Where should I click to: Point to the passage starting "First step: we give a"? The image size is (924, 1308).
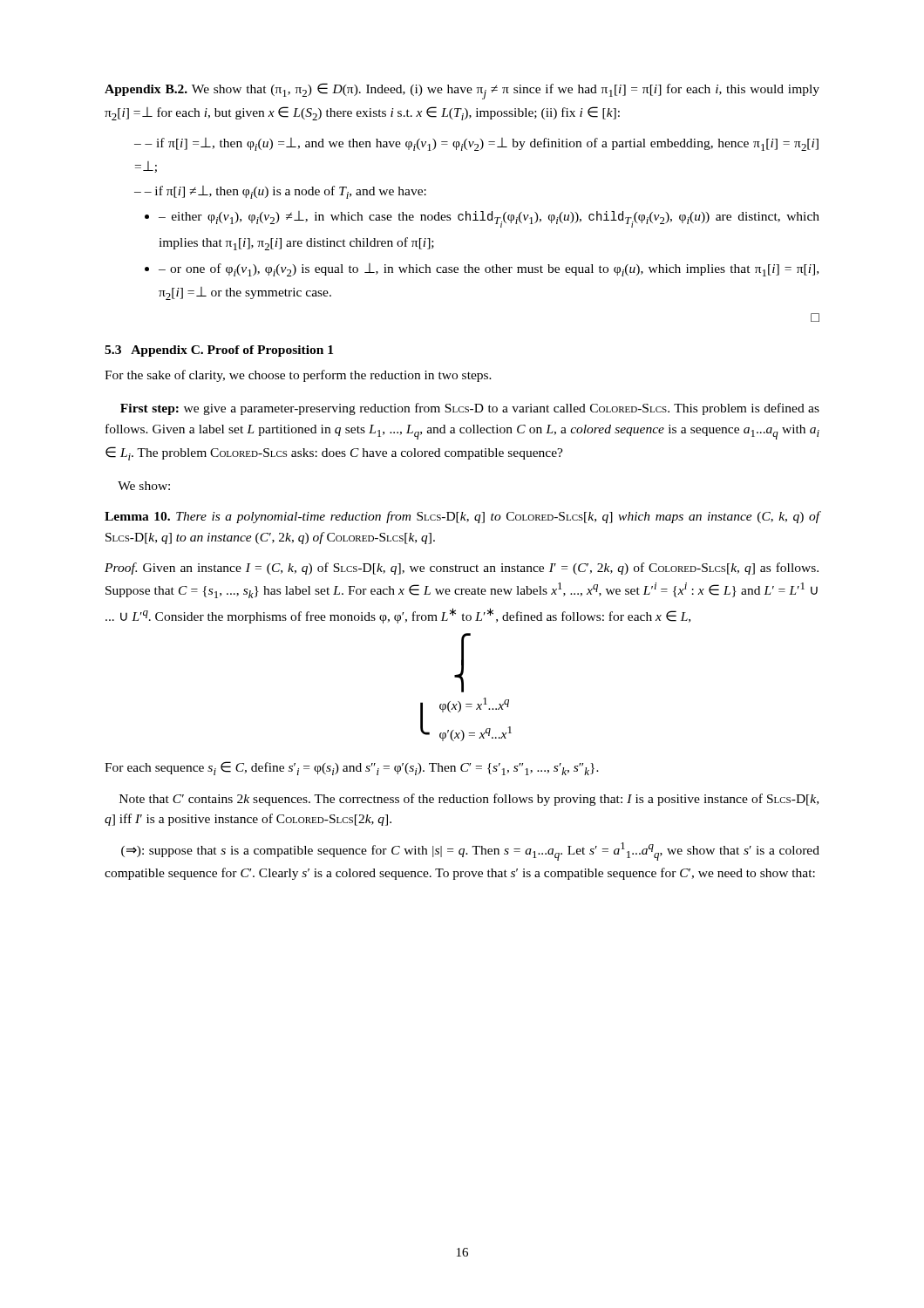462,432
